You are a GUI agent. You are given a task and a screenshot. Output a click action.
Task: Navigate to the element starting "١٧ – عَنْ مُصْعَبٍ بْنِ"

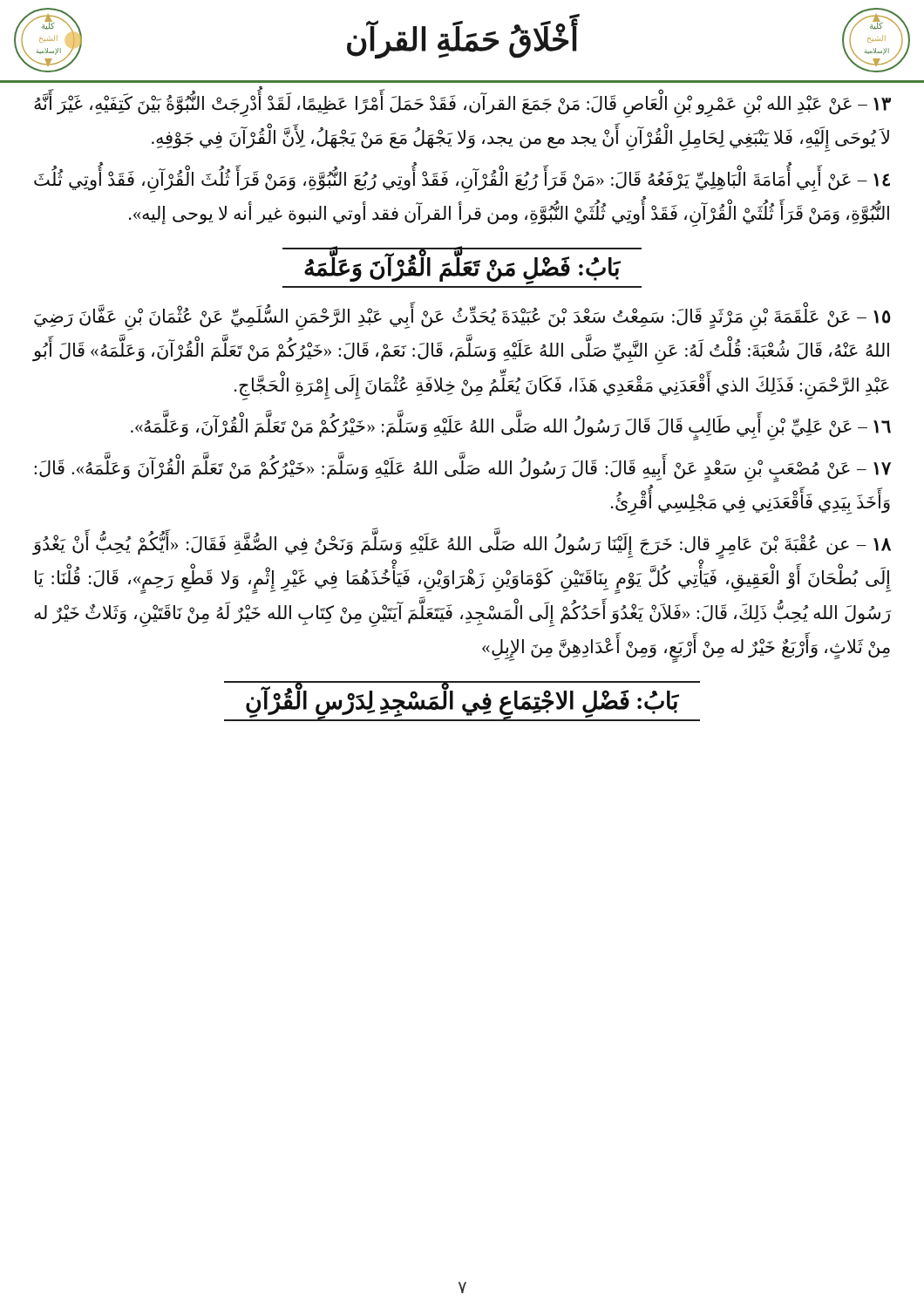(x=462, y=485)
